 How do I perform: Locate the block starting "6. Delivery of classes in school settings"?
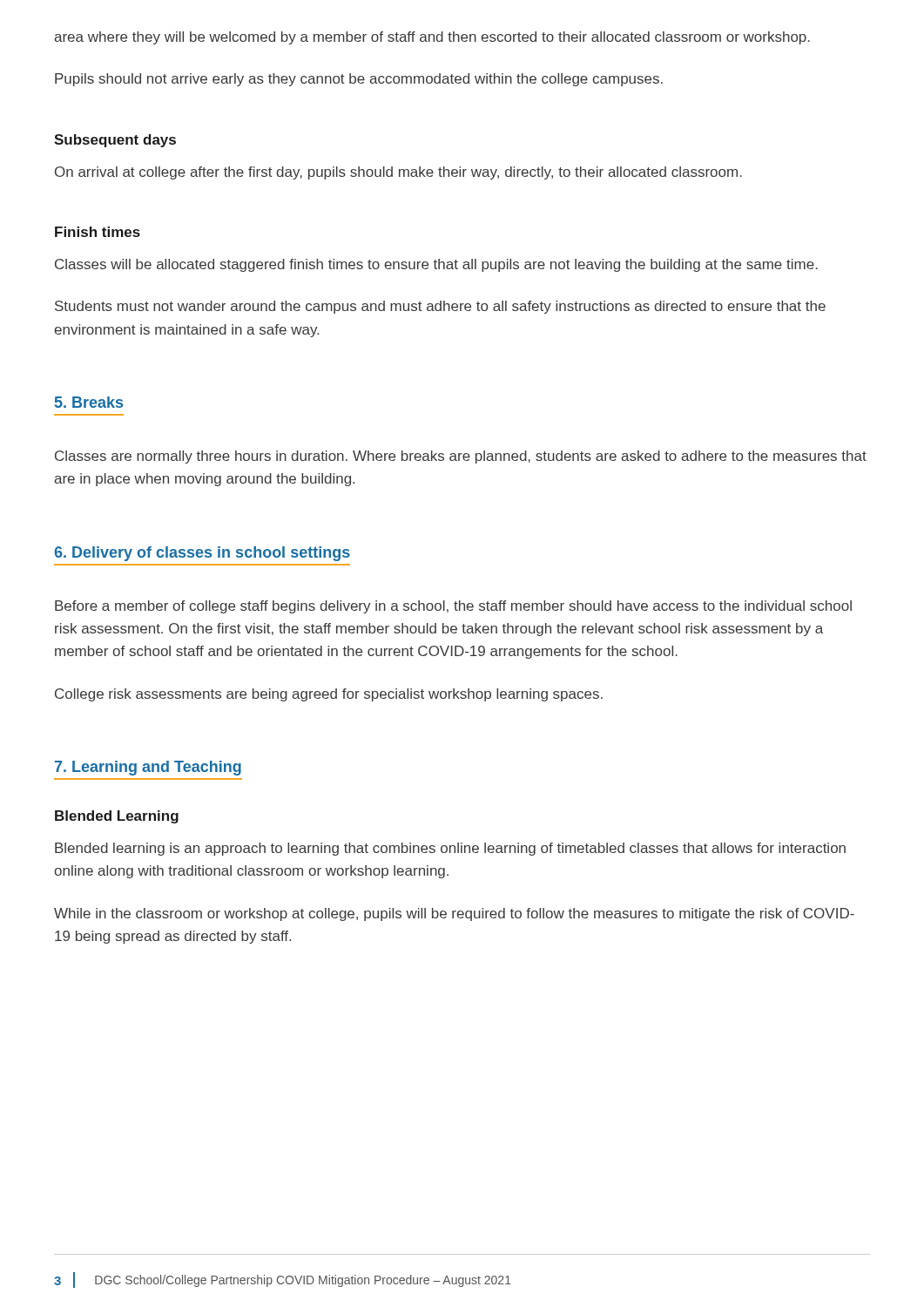(202, 554)
